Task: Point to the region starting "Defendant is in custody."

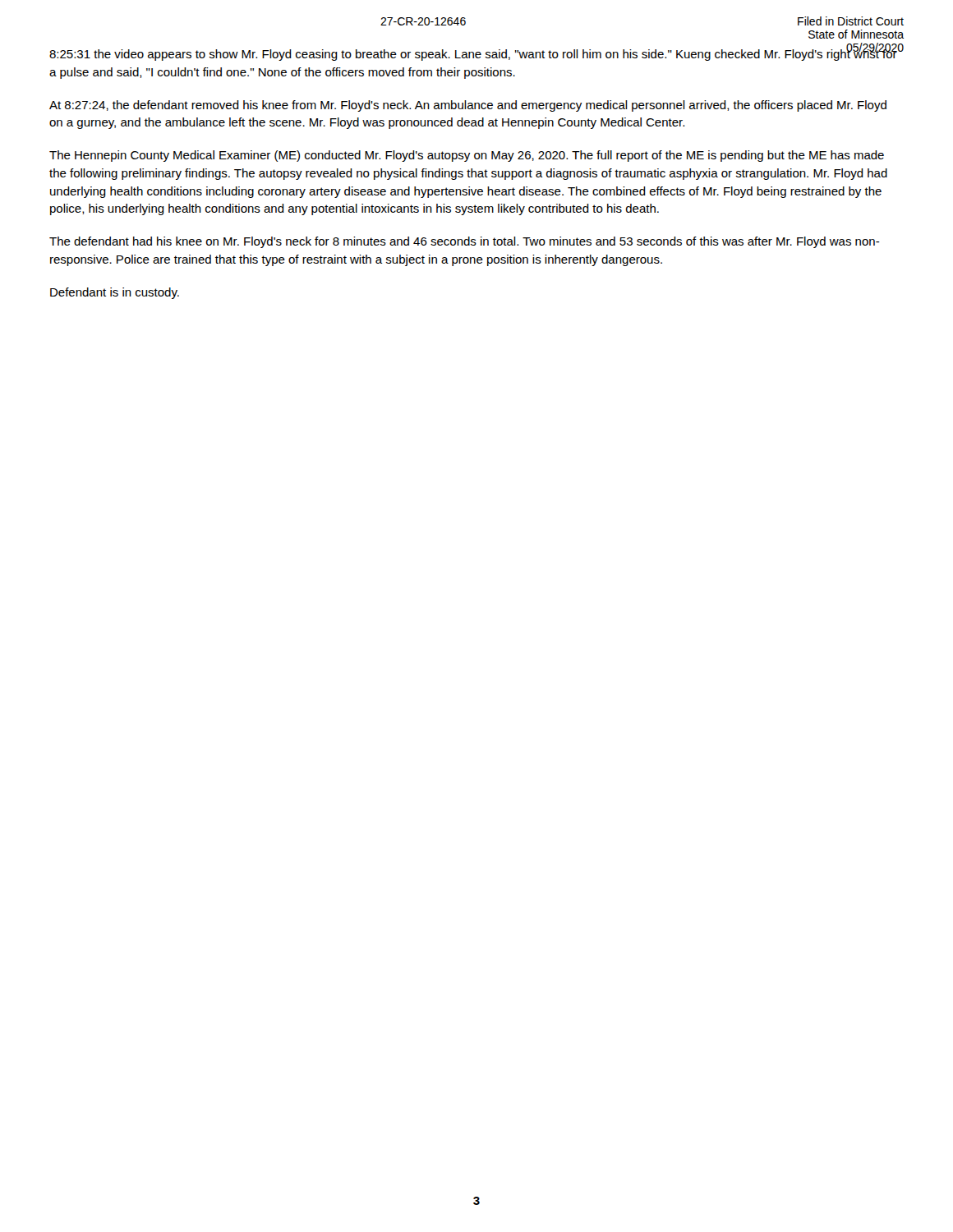Action: [115, 293]
